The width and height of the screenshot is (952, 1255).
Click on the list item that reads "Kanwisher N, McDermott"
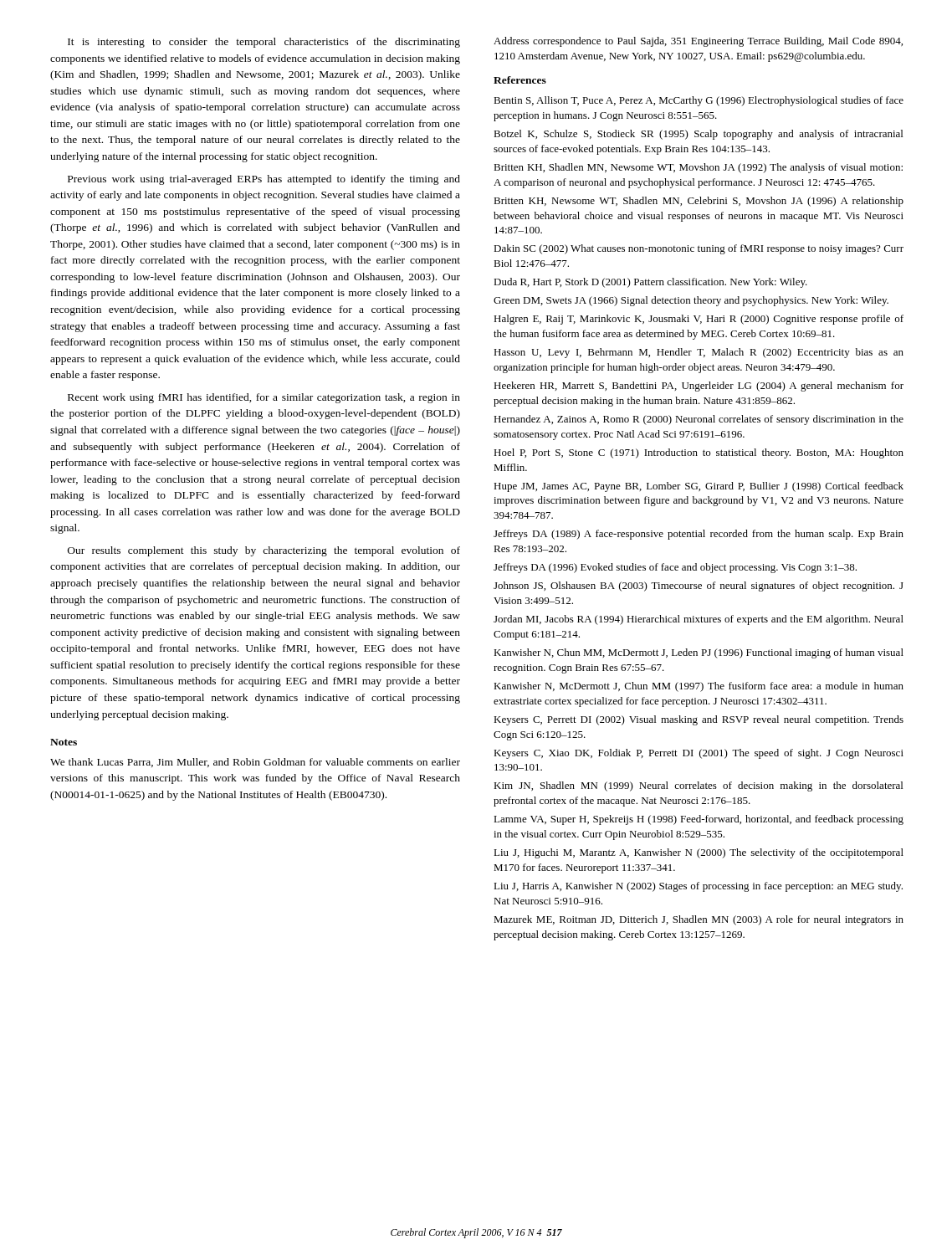pyautogui.click(x=699, y=693)
